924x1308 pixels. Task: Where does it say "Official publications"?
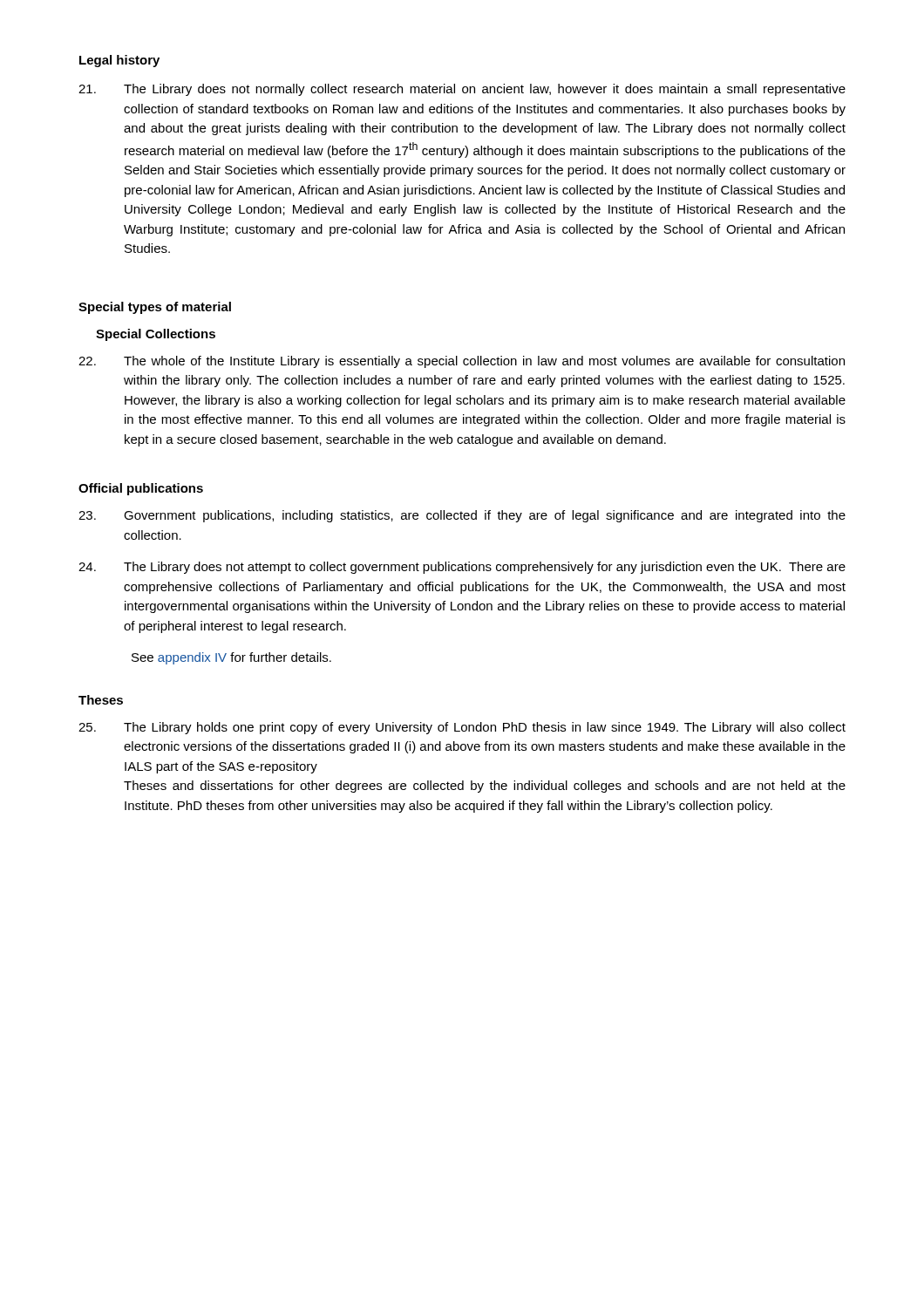click(x=141, y=488)
